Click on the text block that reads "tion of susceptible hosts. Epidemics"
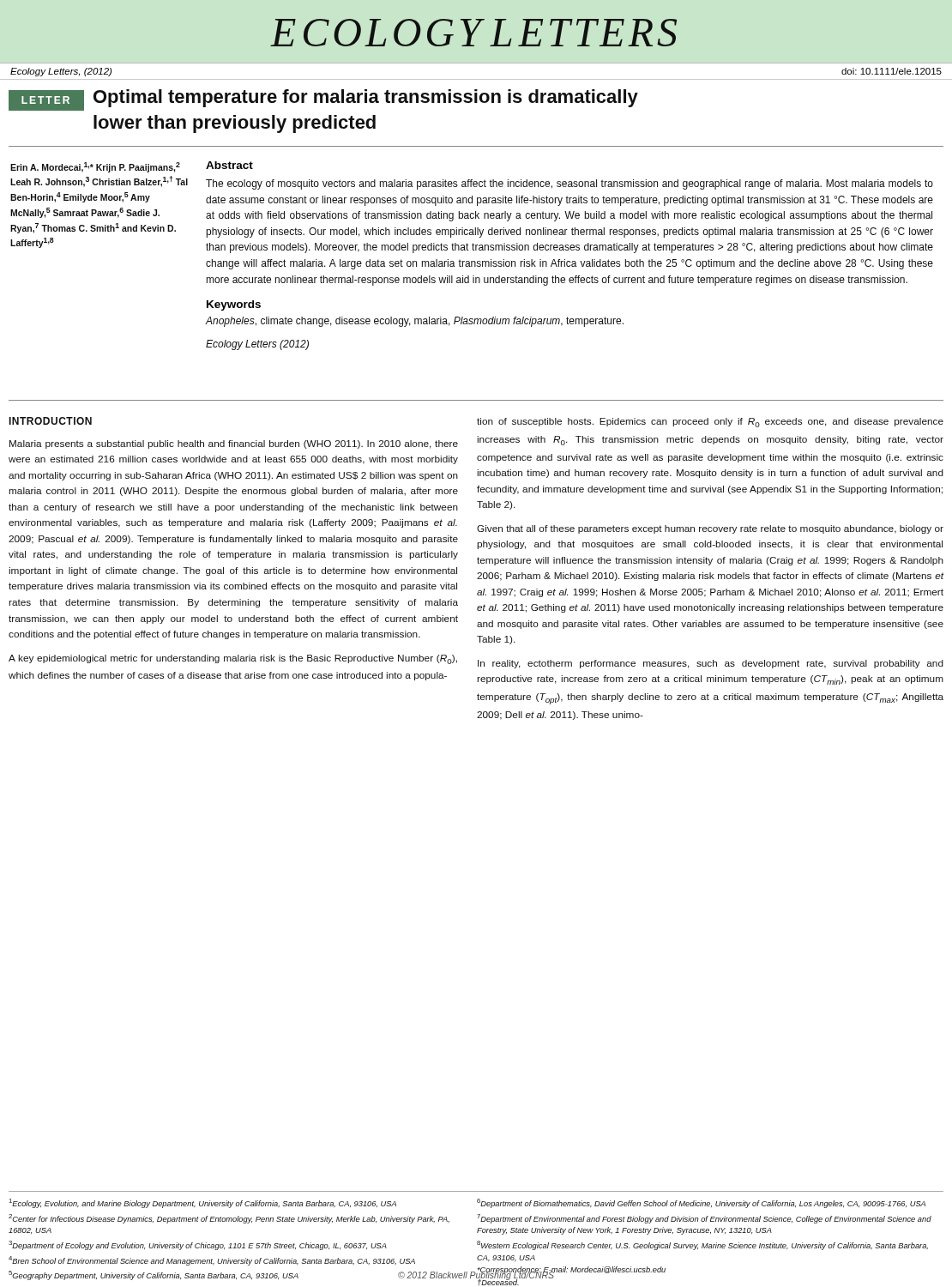Viewport: 952px width, 1287px height. (x=710, y=463)
